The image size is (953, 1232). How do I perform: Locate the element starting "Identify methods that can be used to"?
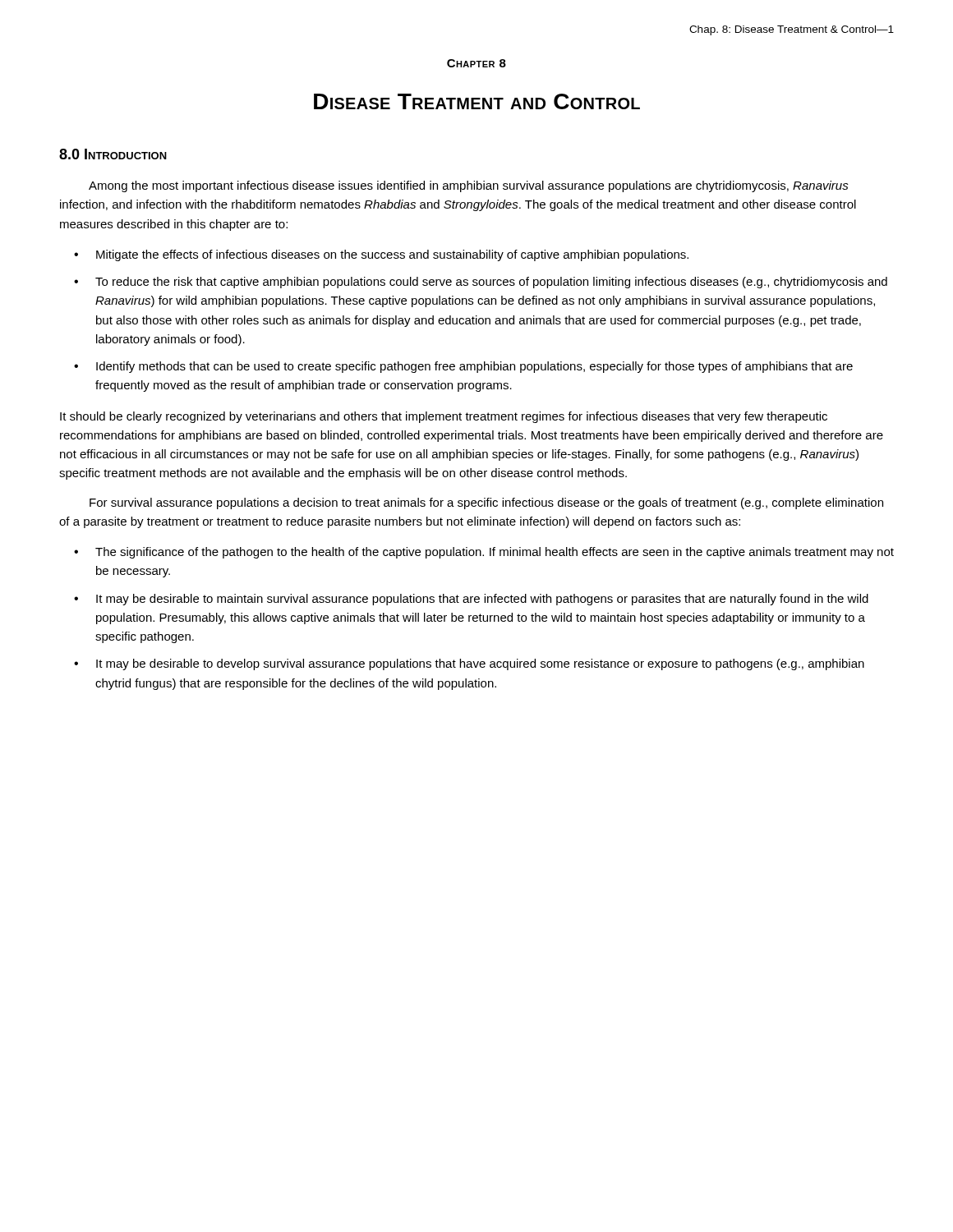click(474, 375)
